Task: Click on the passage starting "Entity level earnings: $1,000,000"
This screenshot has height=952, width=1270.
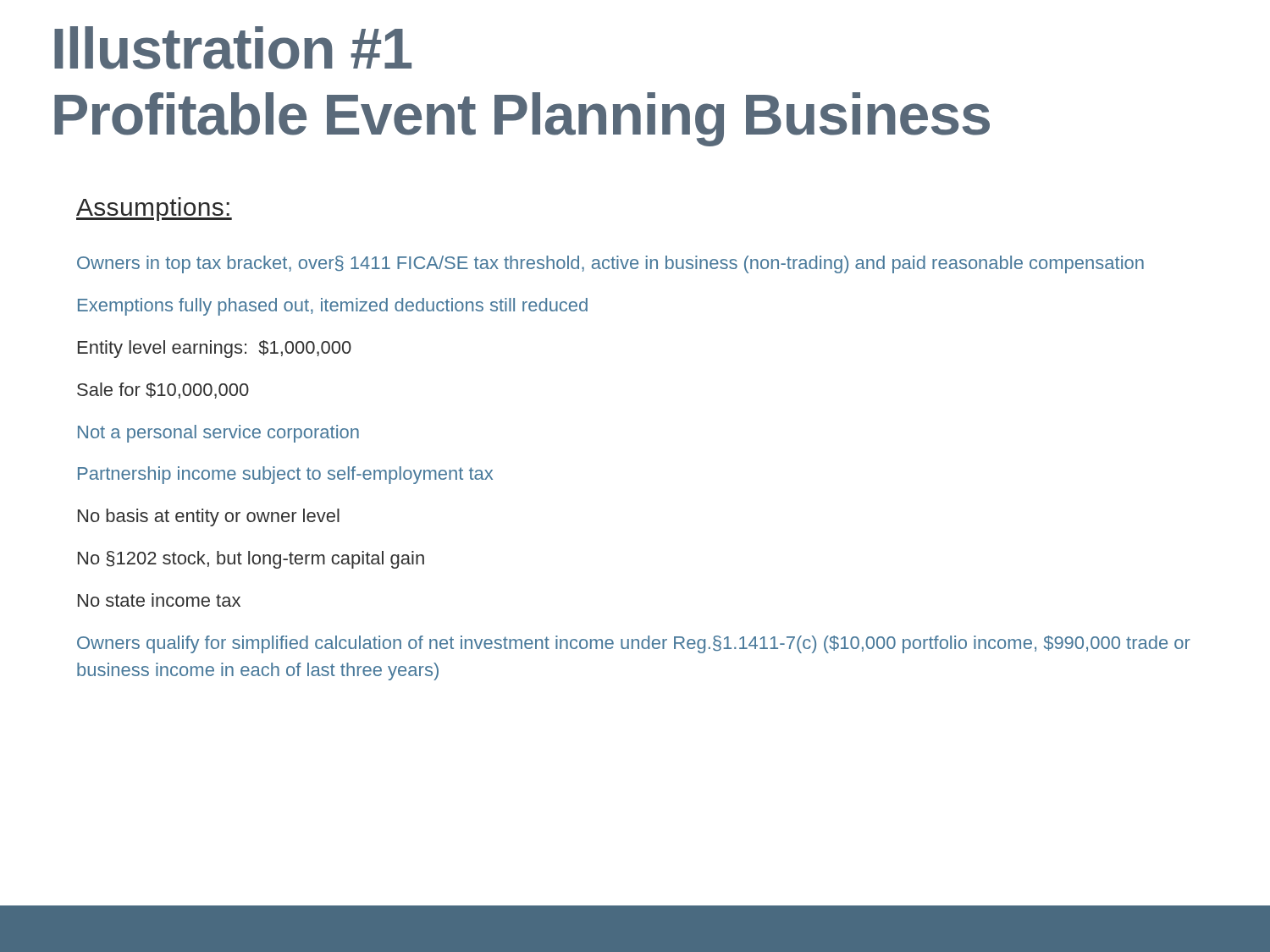Action: (x=214, y=347)
